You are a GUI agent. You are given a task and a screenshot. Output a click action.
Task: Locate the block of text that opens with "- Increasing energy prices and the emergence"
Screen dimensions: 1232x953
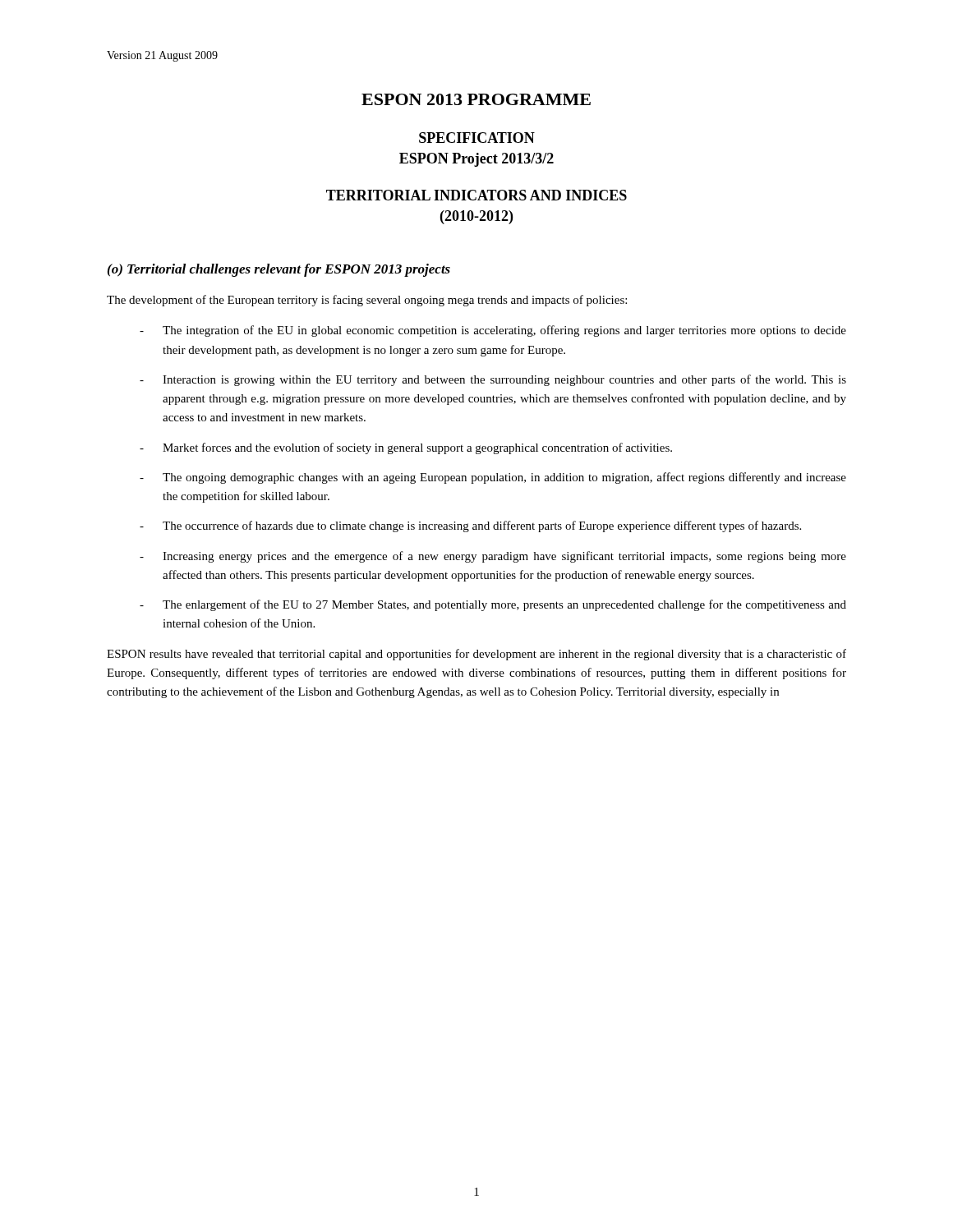pos(493,566)
